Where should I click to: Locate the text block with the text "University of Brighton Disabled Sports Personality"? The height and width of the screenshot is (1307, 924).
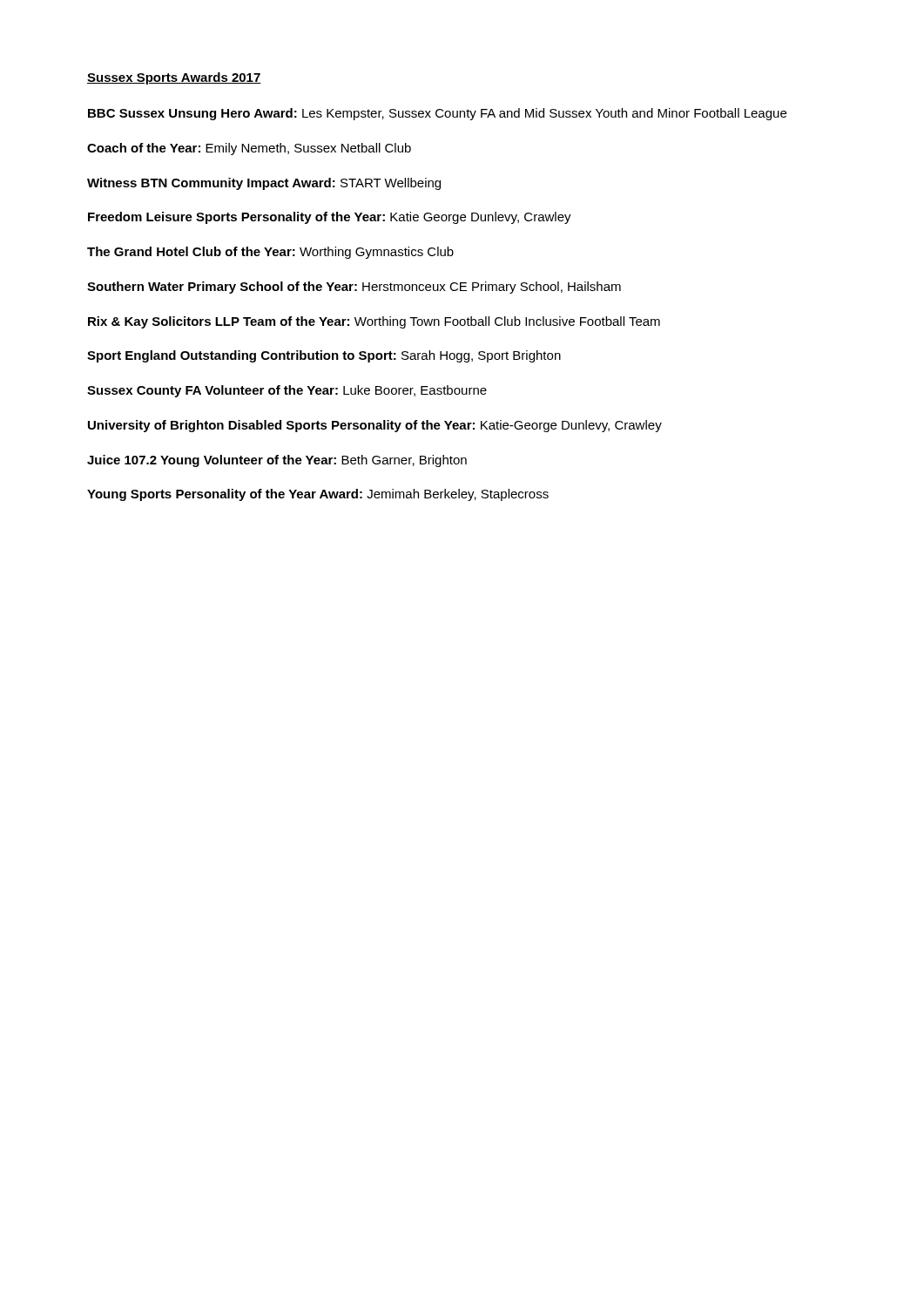374,425
